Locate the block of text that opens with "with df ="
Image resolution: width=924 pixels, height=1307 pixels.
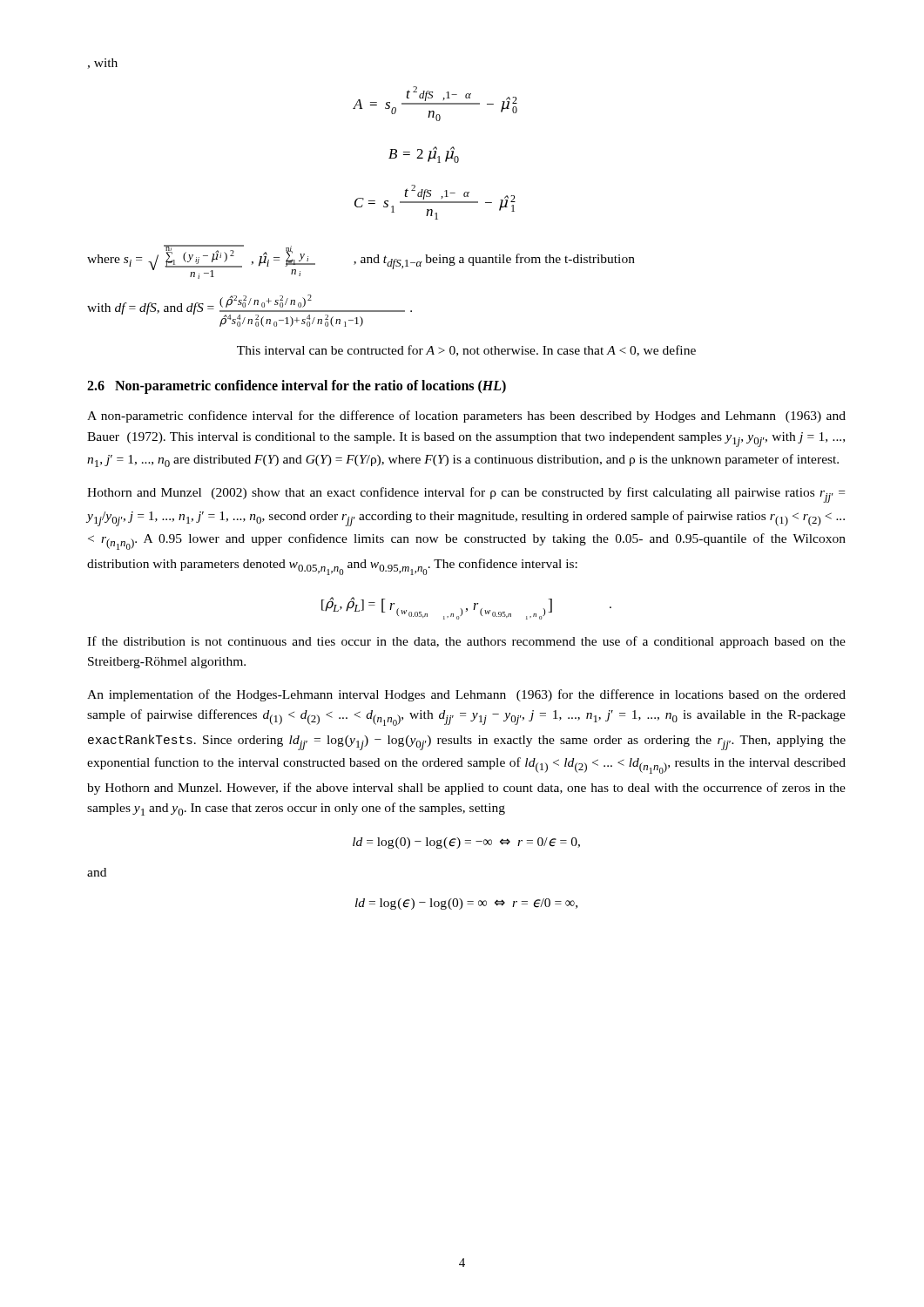(250, 308)
